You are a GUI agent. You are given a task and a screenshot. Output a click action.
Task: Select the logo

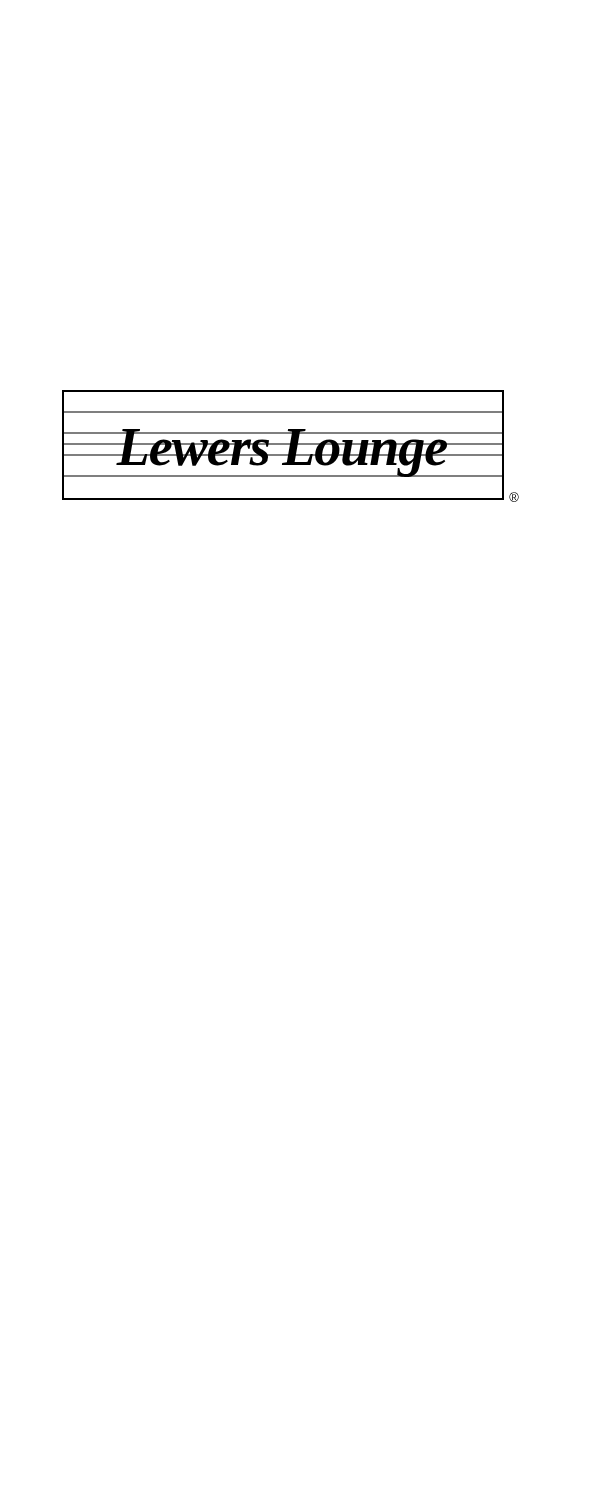pos(297,452)
